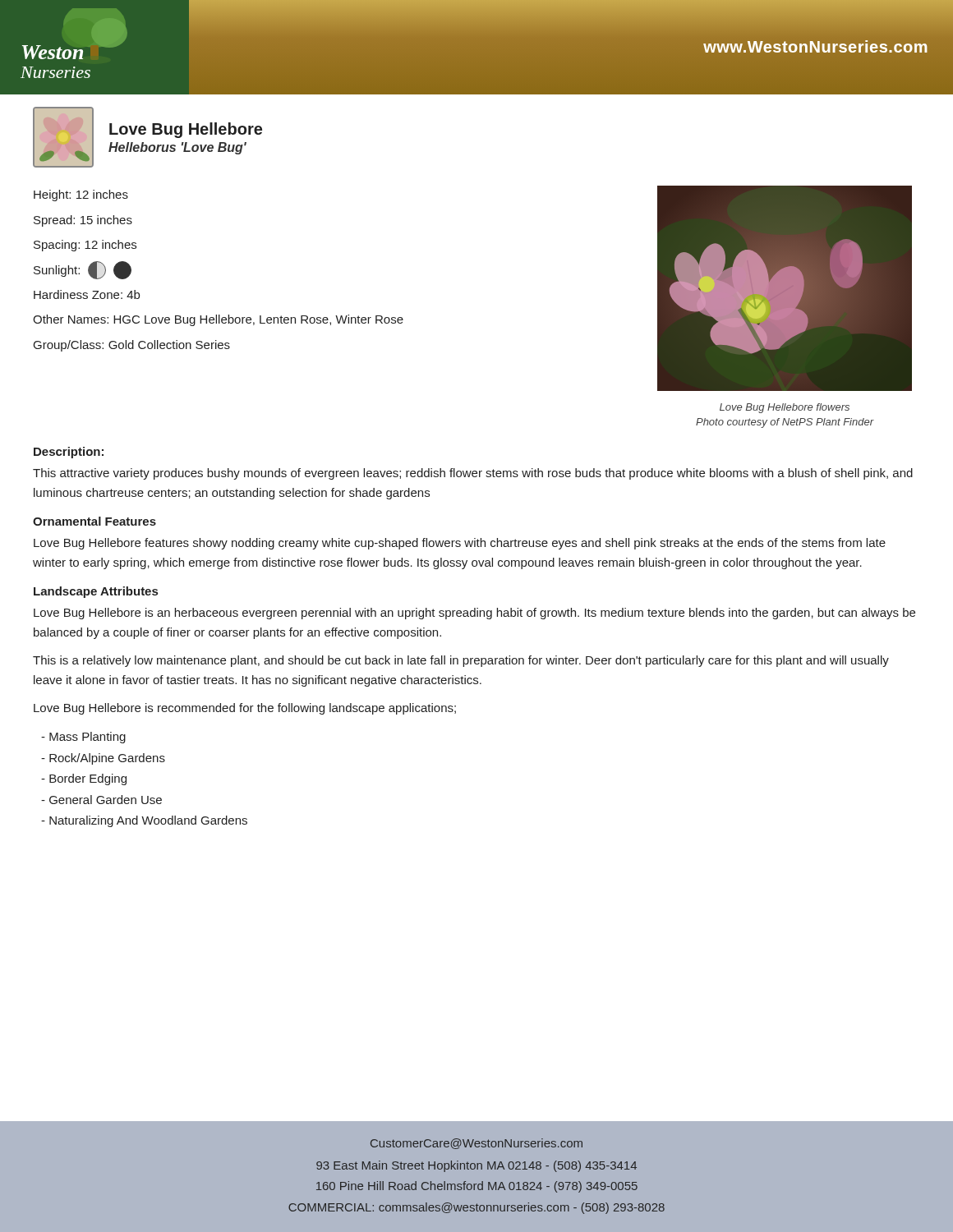
Task: Point to the block starting "This attractive variety produces bushy mounds of"
Action: click(x=473, y=483)
